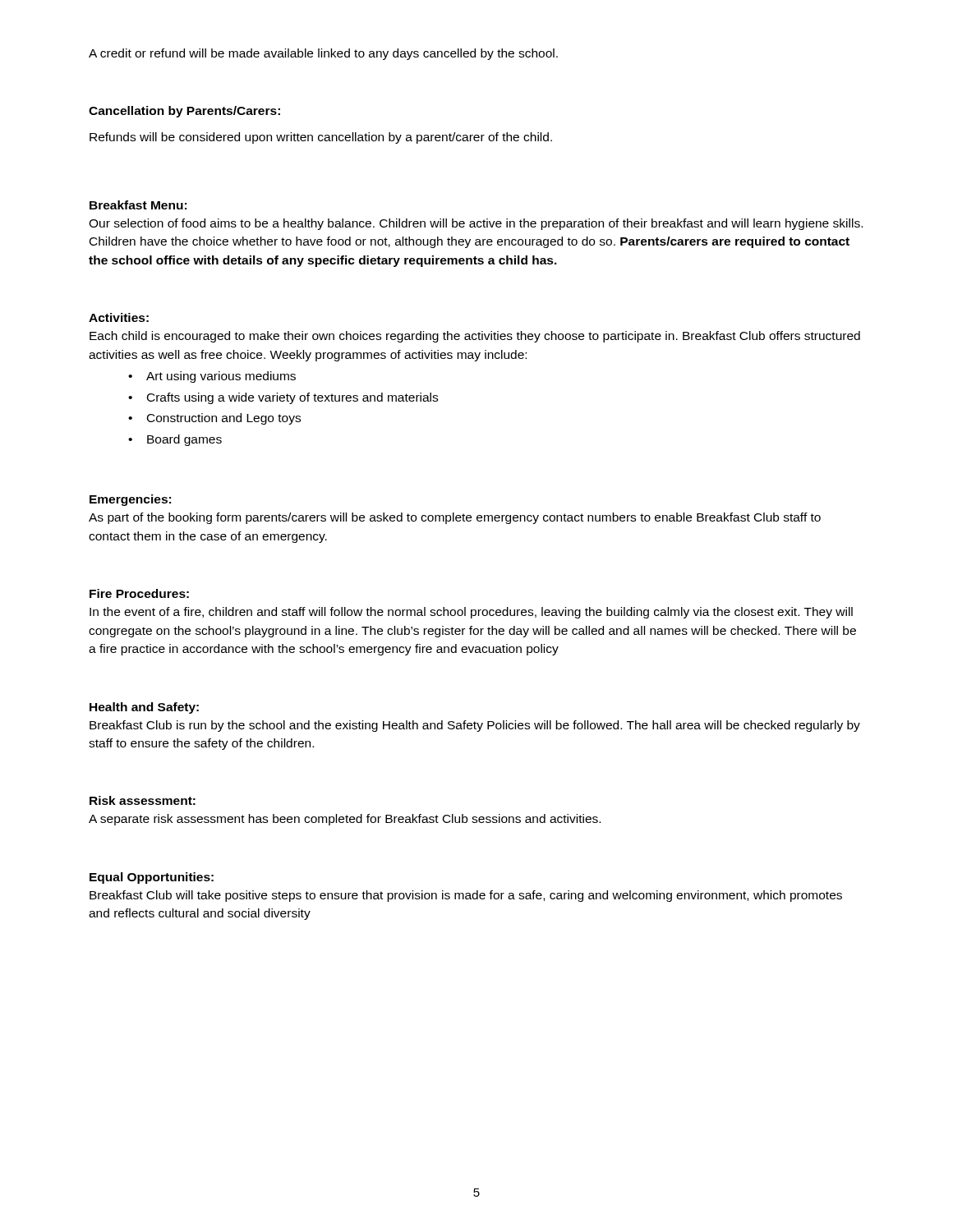Click the passage that begins "A separate risk assessment has been"
The width and height of the screenshot is (953, 1232).
point(345,819)
